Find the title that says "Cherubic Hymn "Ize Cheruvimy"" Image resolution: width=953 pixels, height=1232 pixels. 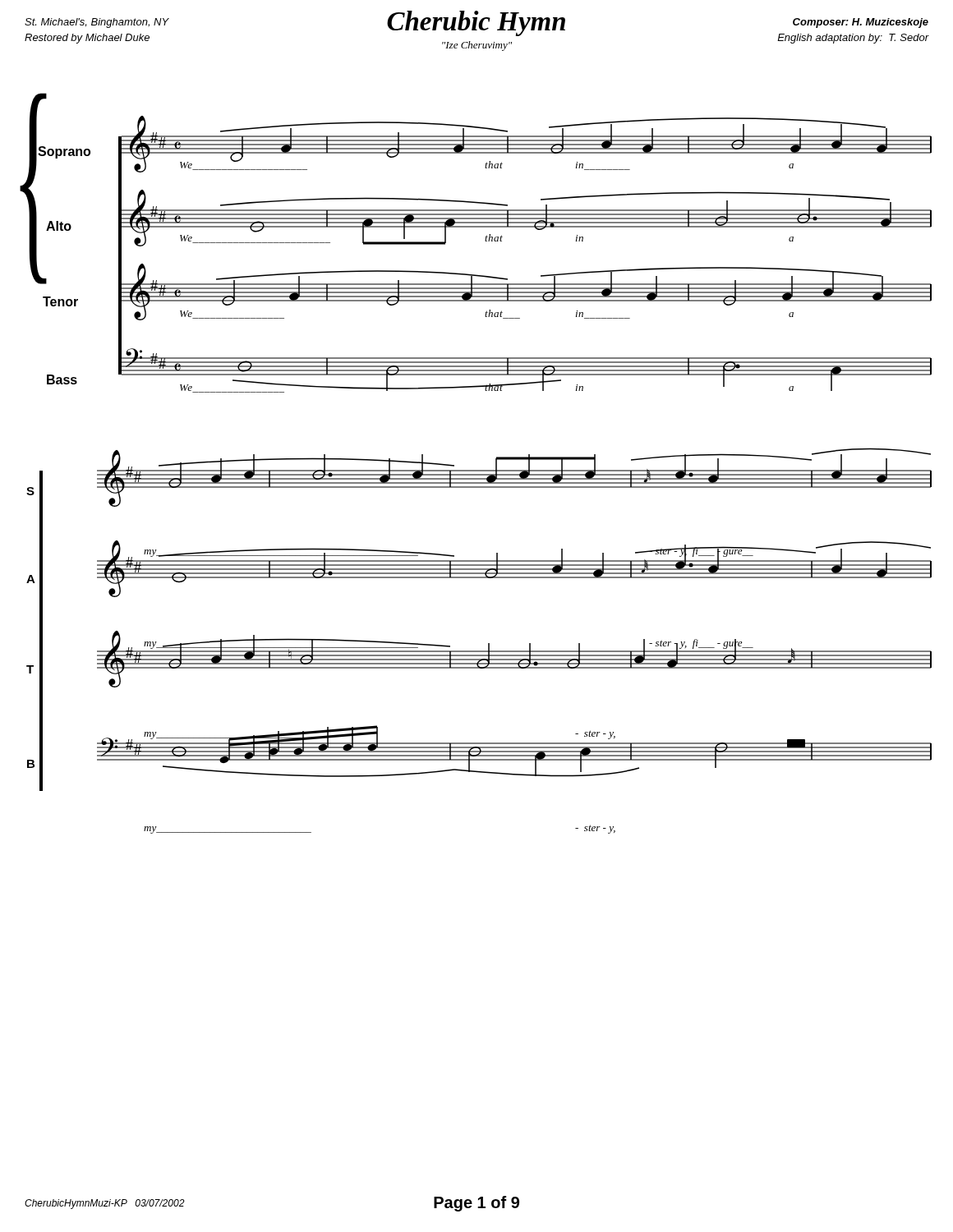click(x=476, y=29)
